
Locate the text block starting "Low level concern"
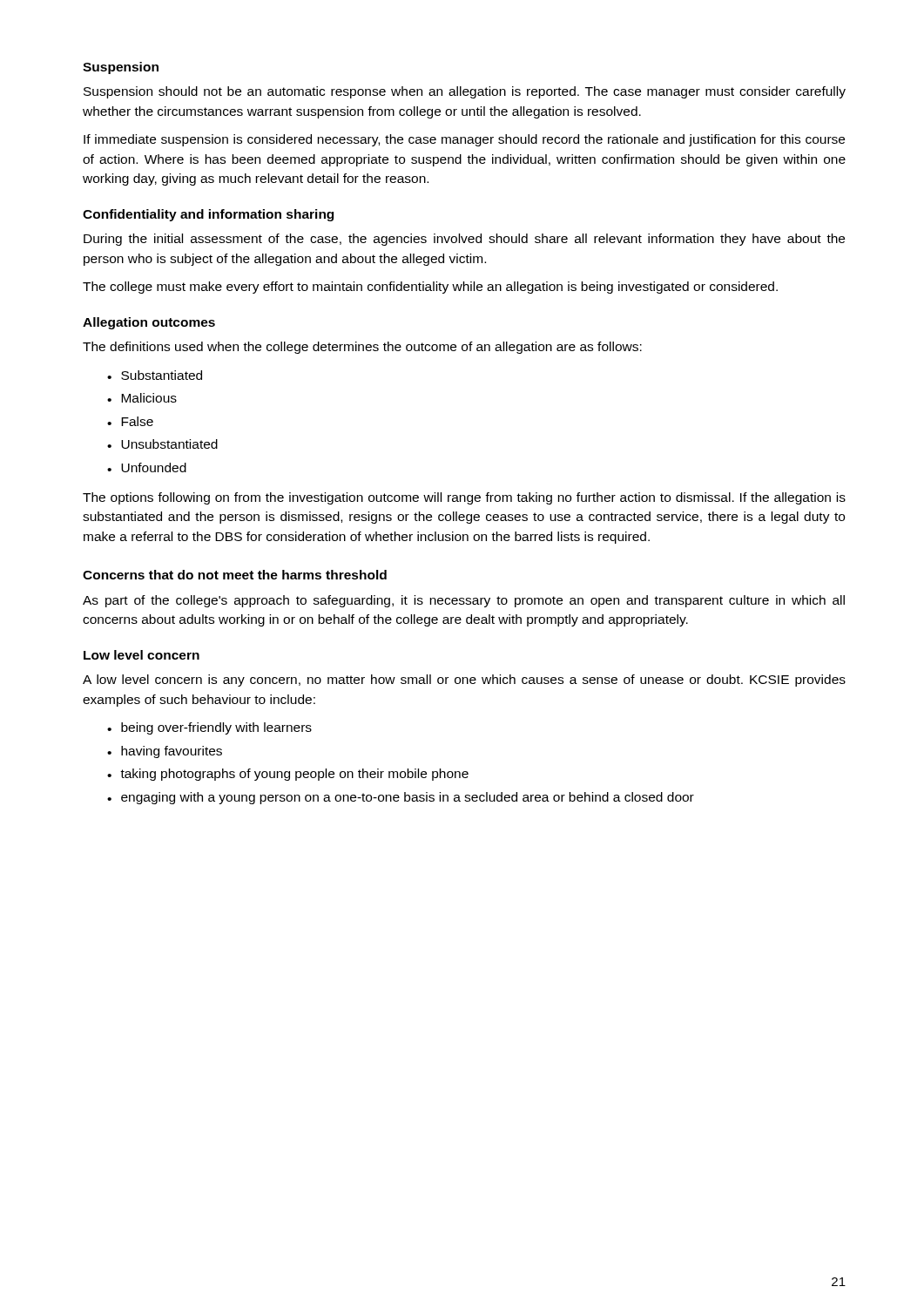(x=141, y=655)
